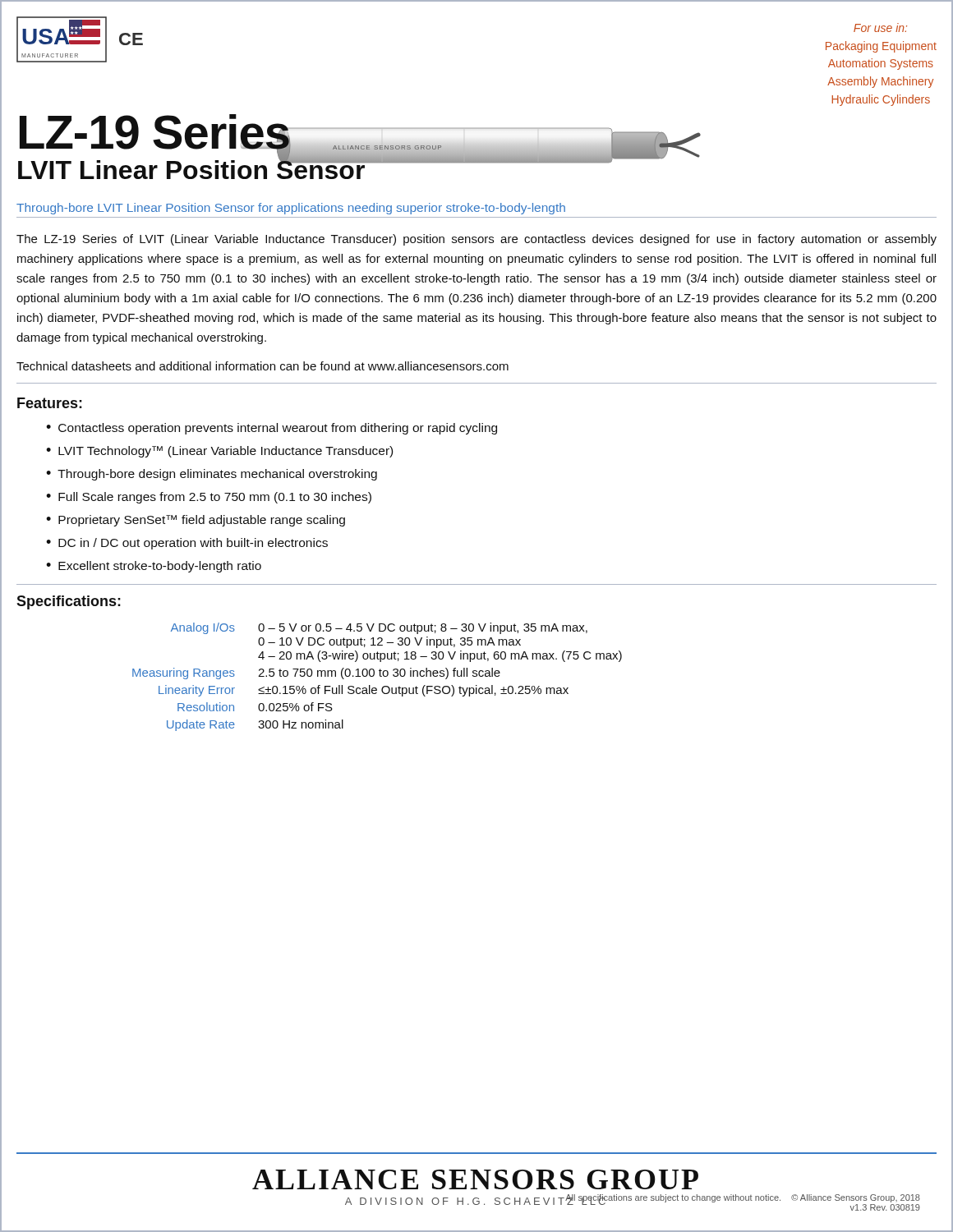Image resolution: width=953 pixels, height=1232 pixels.
Task: Point to the block beginning "Through-bore design eliminates"
Action: tap(218, 474)
